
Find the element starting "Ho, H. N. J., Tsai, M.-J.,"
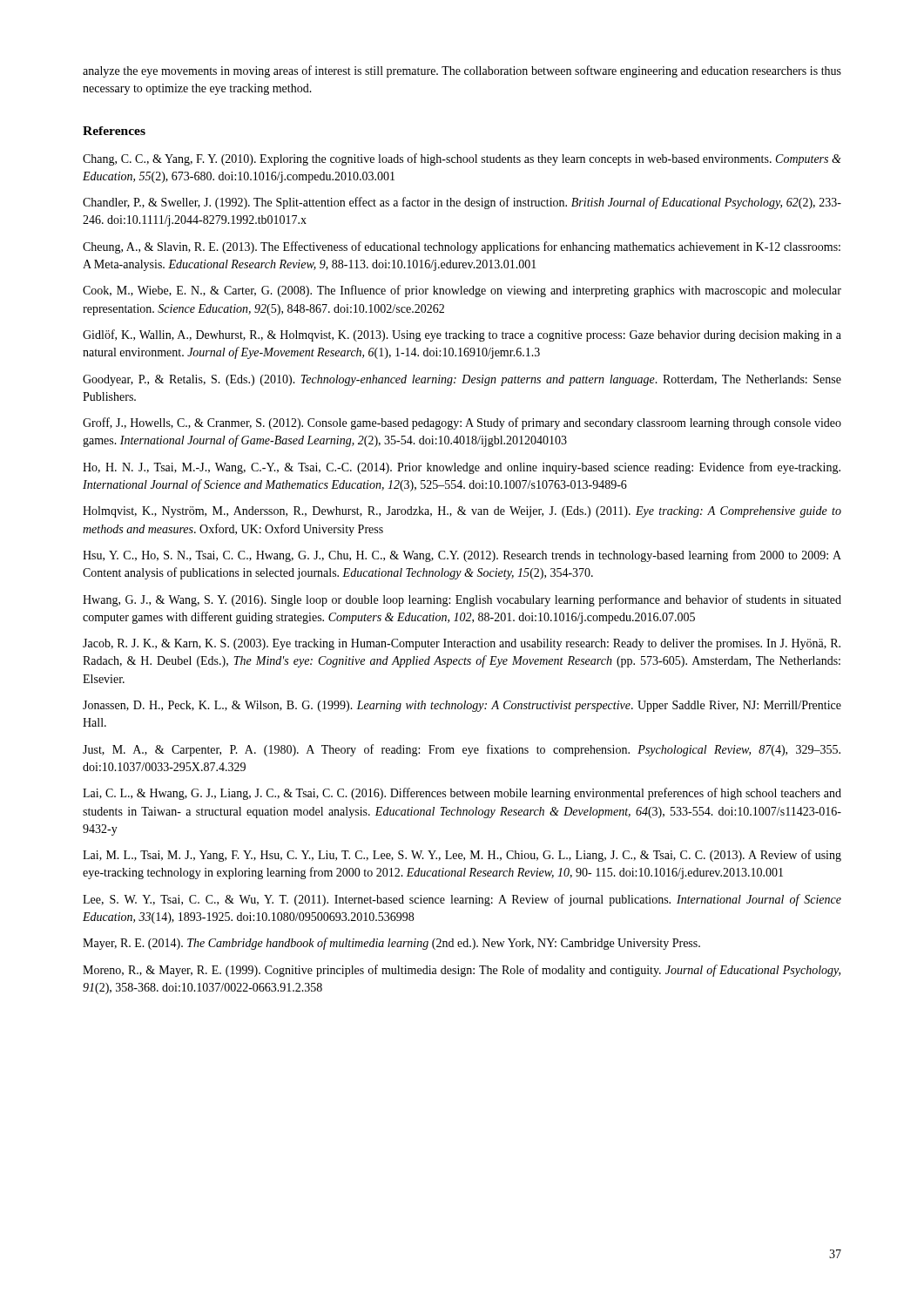tap(462, 476)
